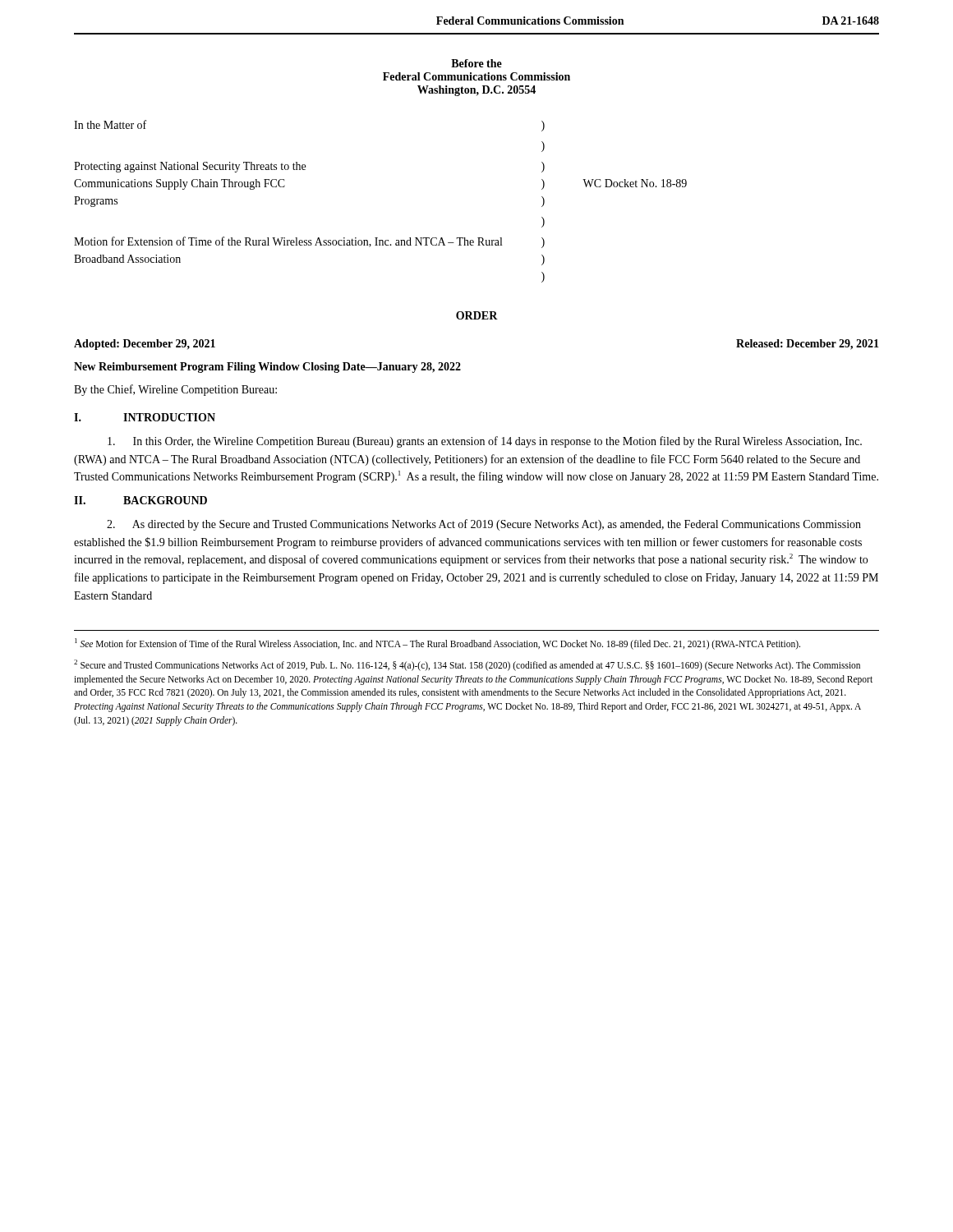Navigate to the element starting "1 See Motion for Extension"
Image resolution: width=953 pixels, height=1232 pixels.
(x=437, y=642)
